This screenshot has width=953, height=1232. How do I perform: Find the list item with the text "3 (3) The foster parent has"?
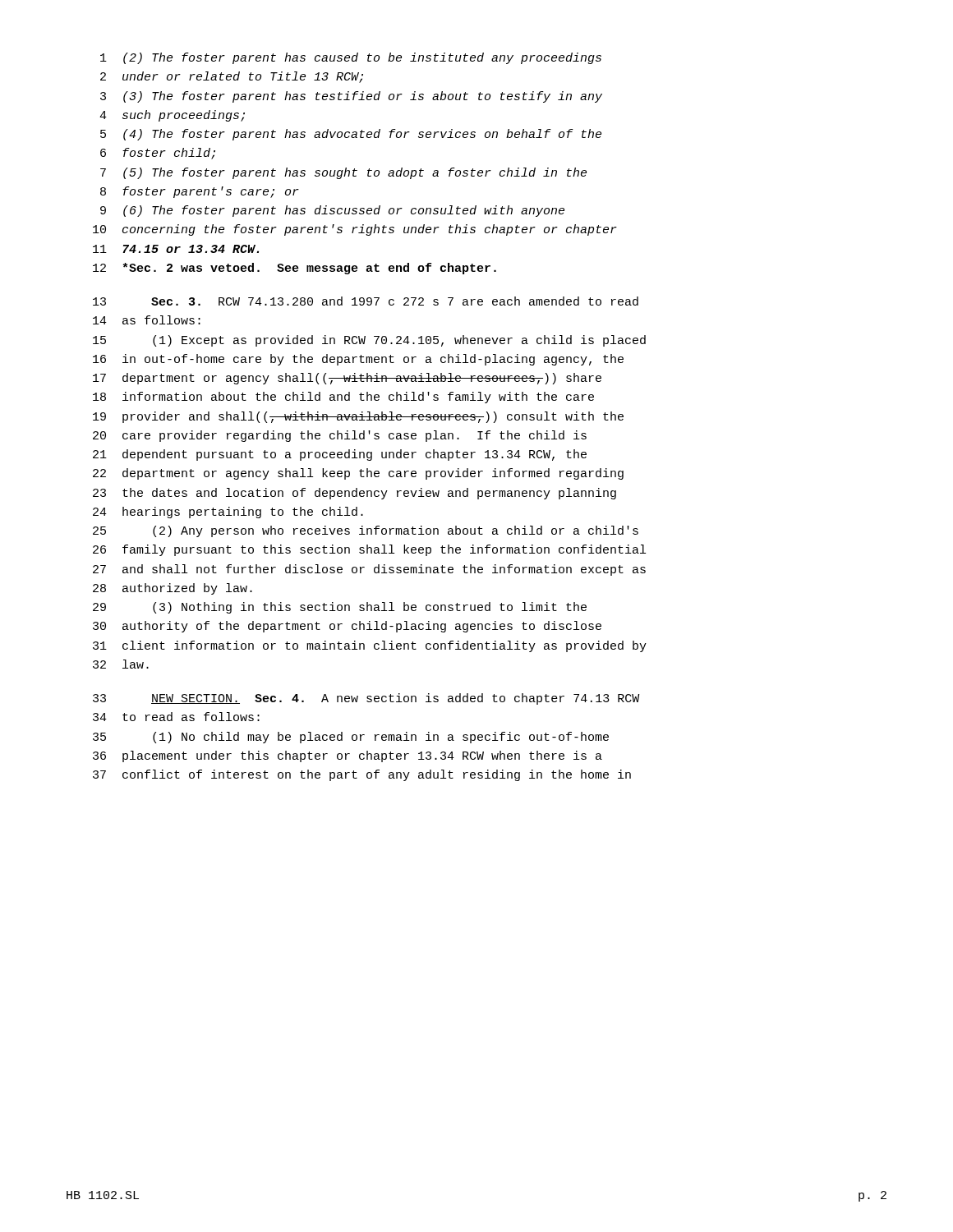tap(476, 107)
